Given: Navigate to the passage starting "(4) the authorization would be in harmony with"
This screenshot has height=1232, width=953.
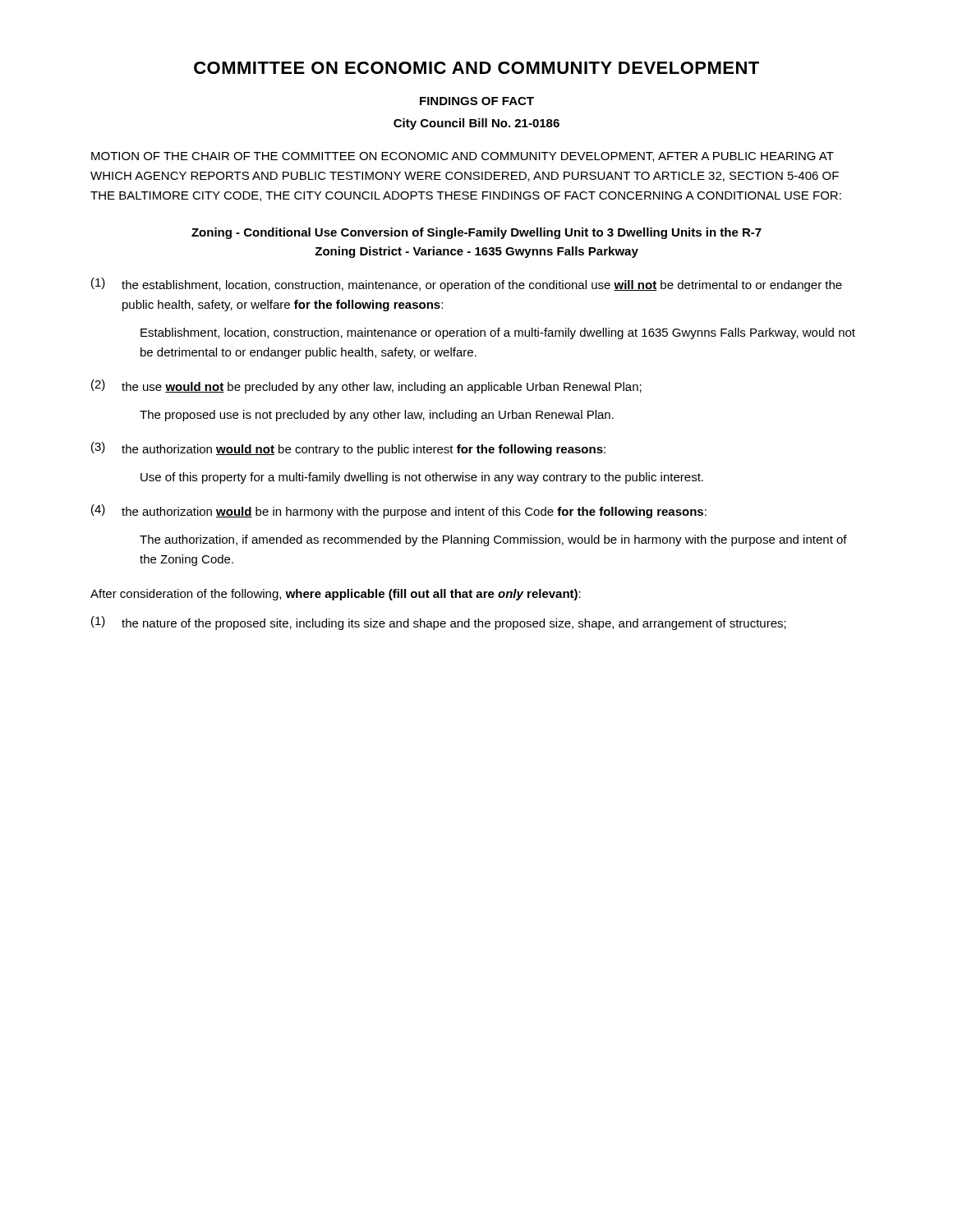Looking at the screenshot, I should click(x=476, y=512).
